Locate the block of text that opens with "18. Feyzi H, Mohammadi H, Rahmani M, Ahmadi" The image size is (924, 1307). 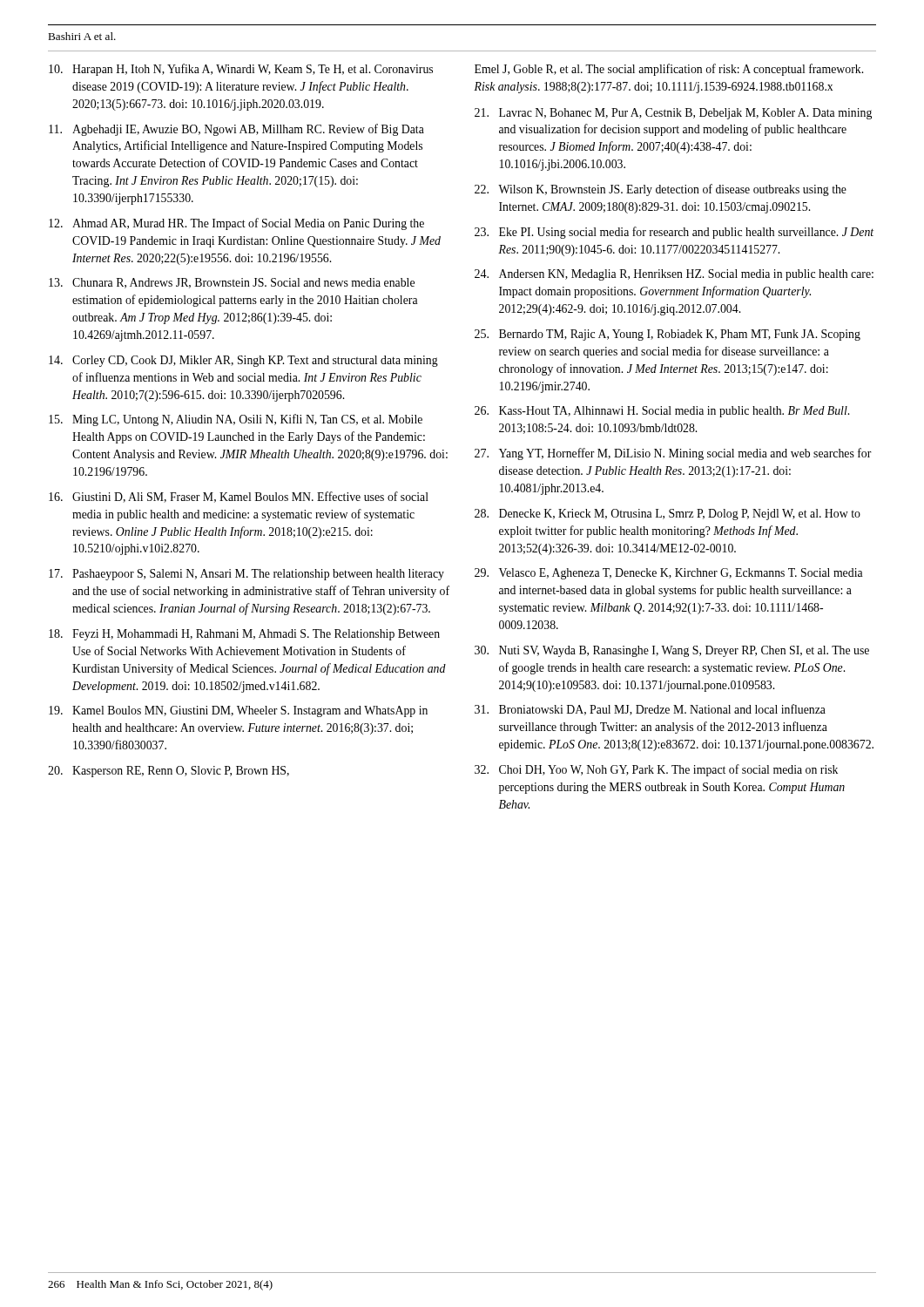pos(249,660)
